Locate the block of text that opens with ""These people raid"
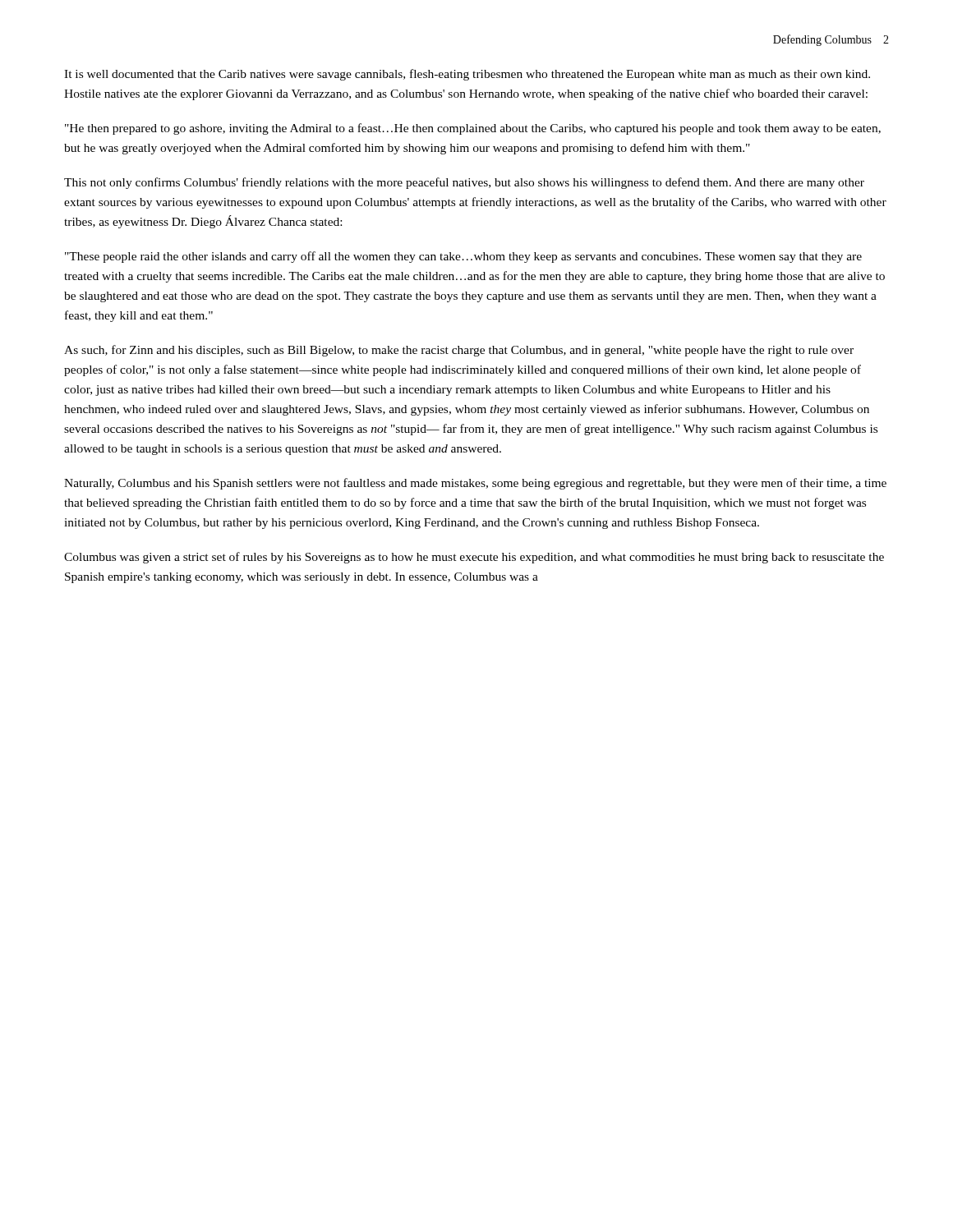The image size is (953, 1232). tap(475, 286)
